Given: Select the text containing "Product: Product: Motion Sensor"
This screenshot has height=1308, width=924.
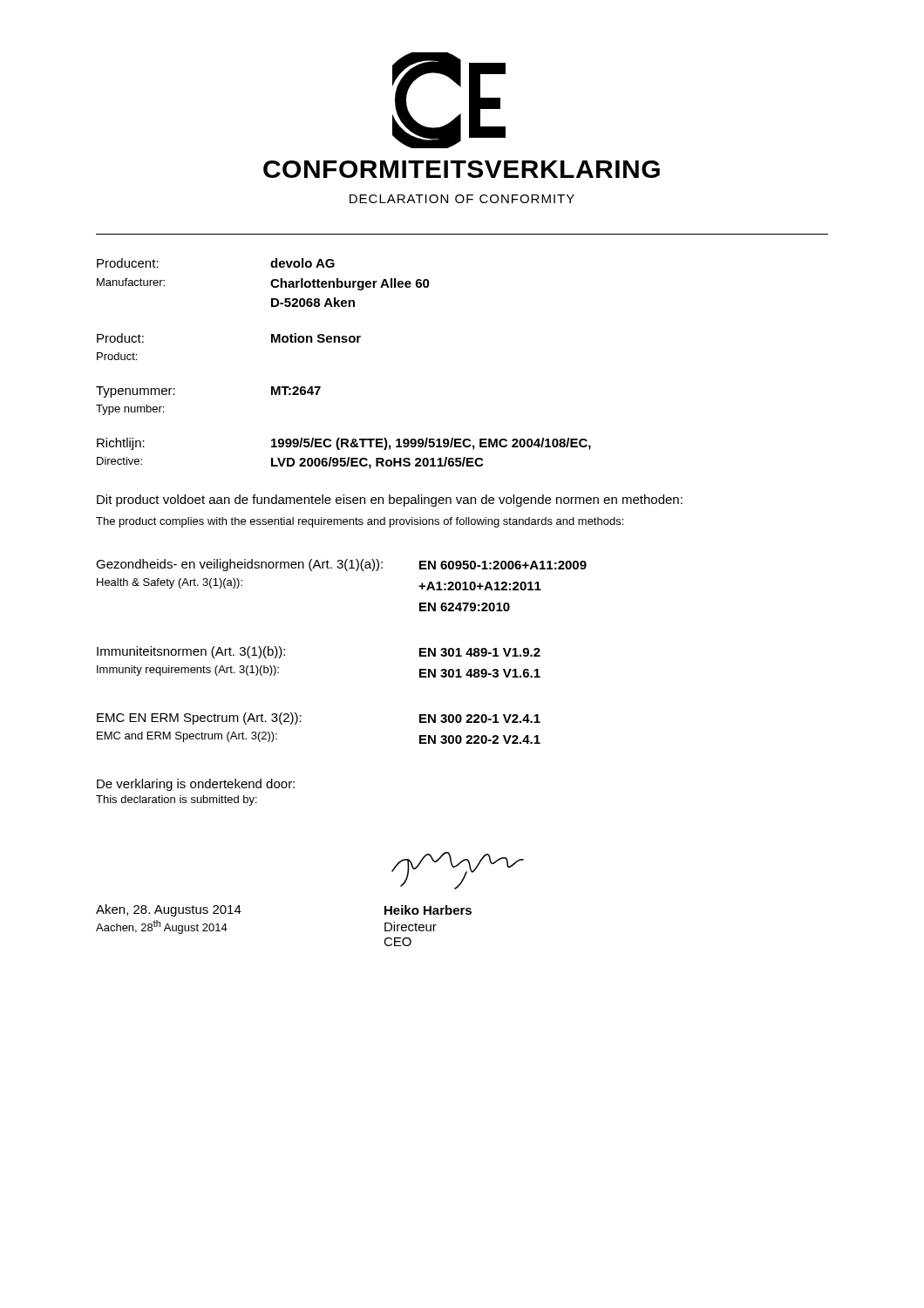Looking at the screenshot, I should (119, 337).
